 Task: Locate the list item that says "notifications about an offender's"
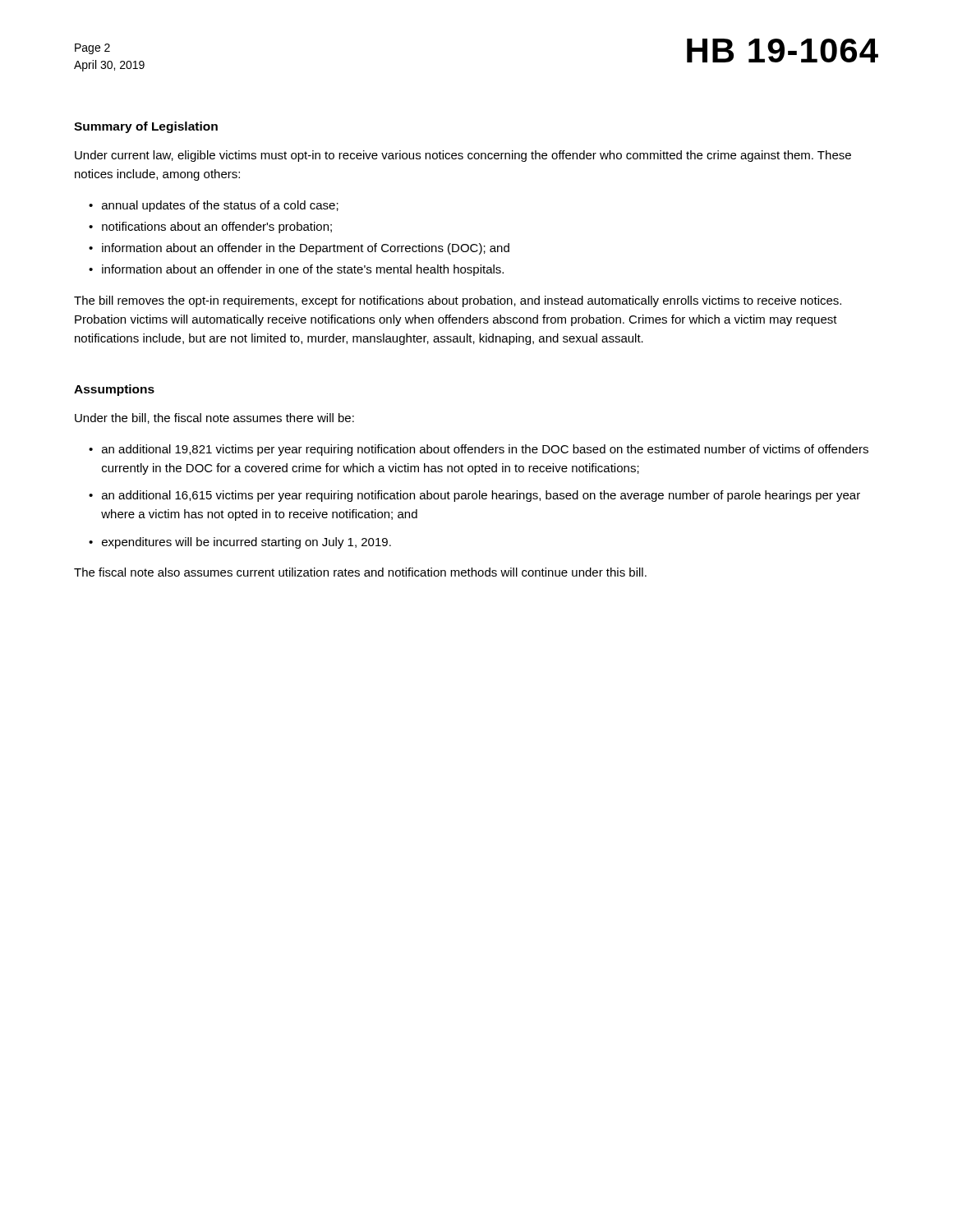[217, 226]
